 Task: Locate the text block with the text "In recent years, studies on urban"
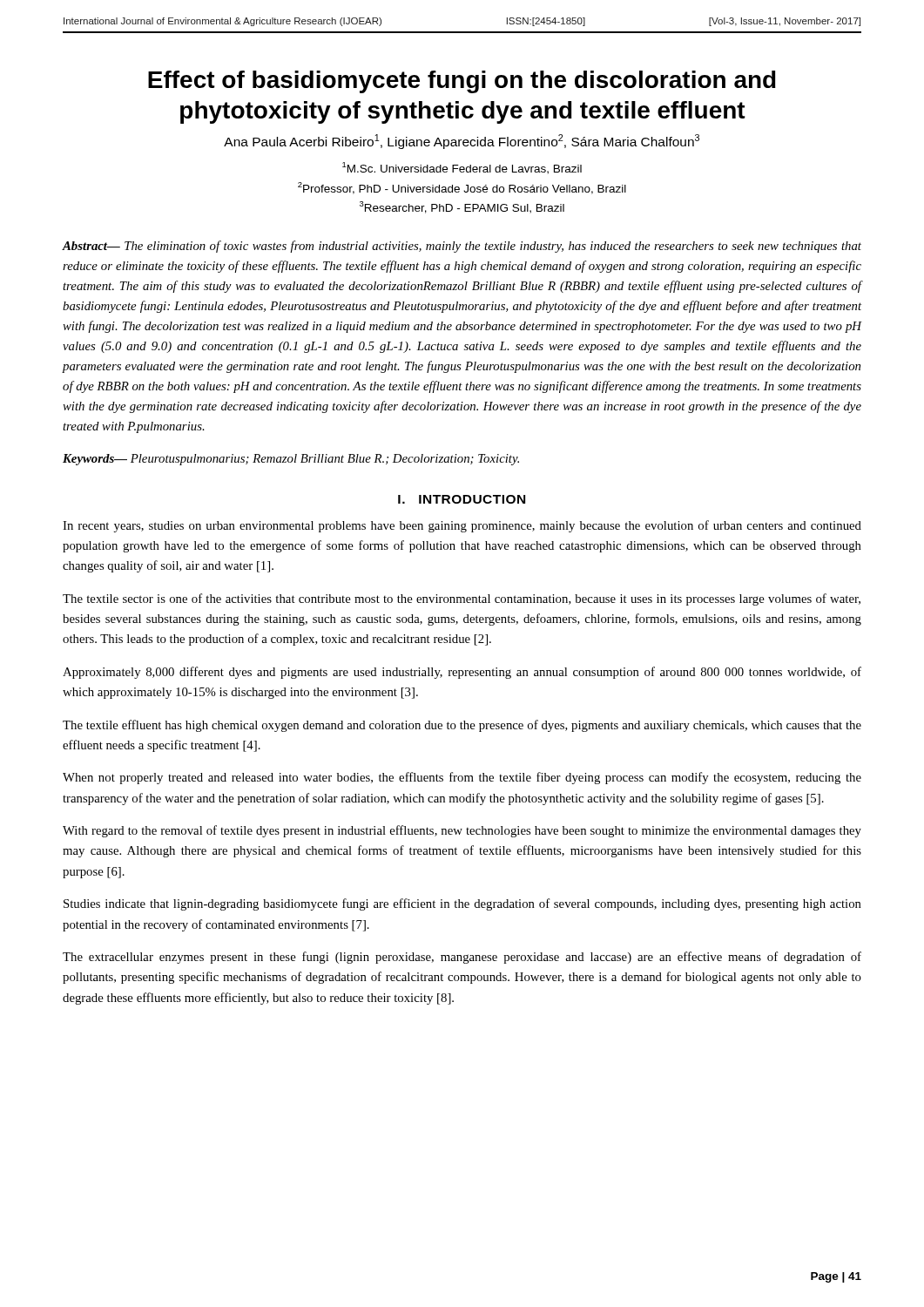tap(462, 545)
